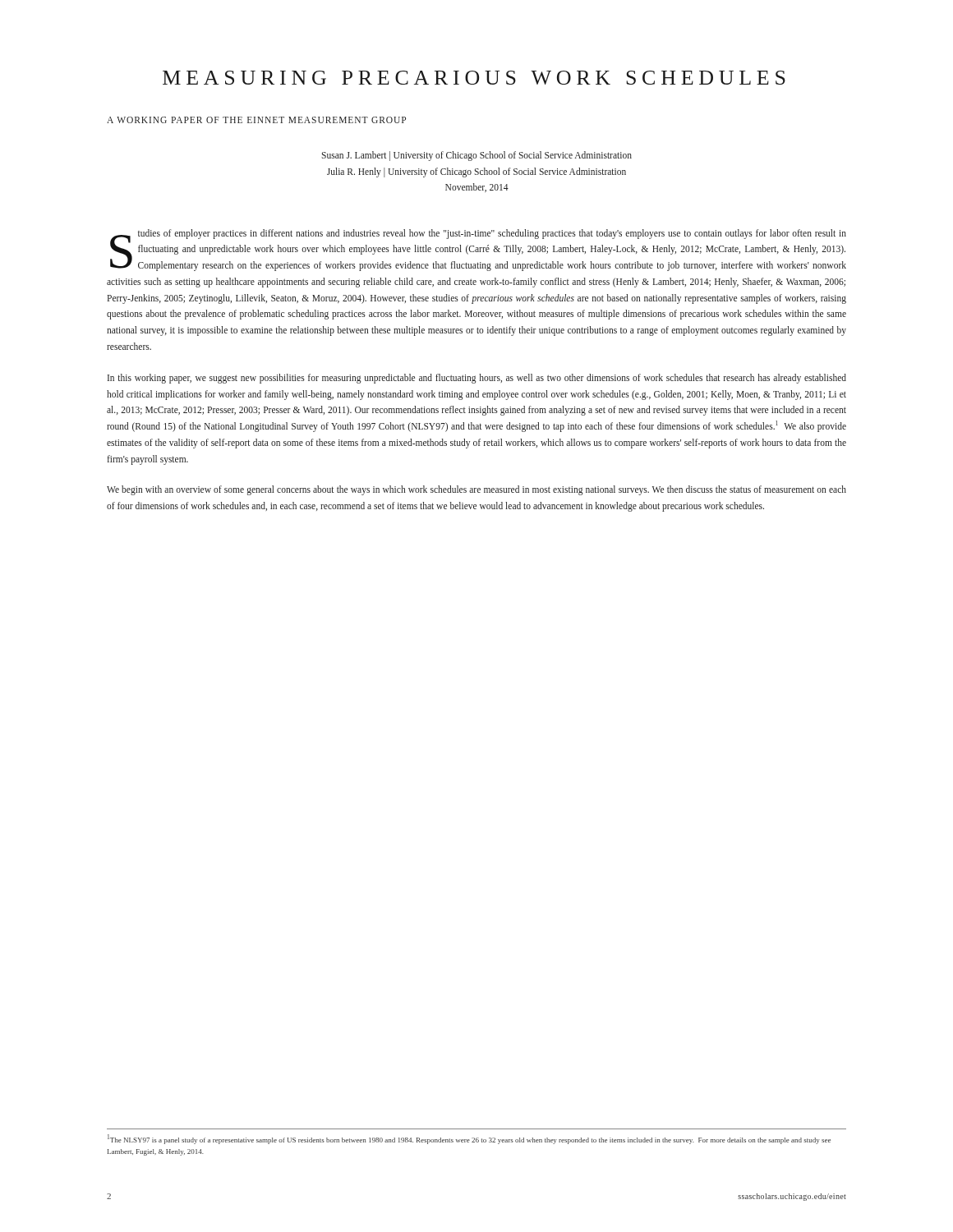Find the block on this page that starts "We begin with an overview of"
The width and height of the screenshot is (953, 1232).
[x=476, y=499]
